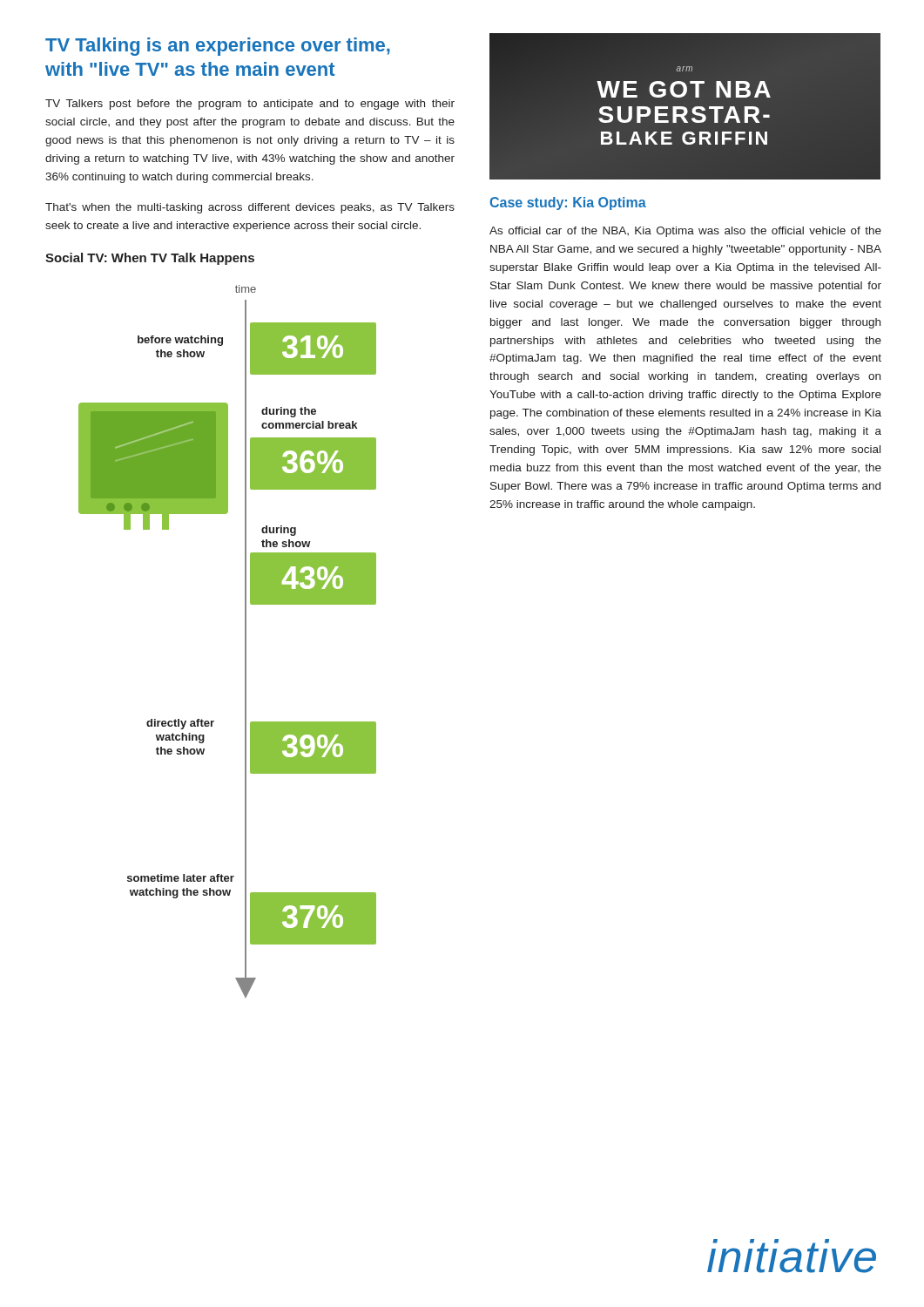
Task: Select the passage starting "TV Talking is an experience over time,with "live"
Action: 218,57
